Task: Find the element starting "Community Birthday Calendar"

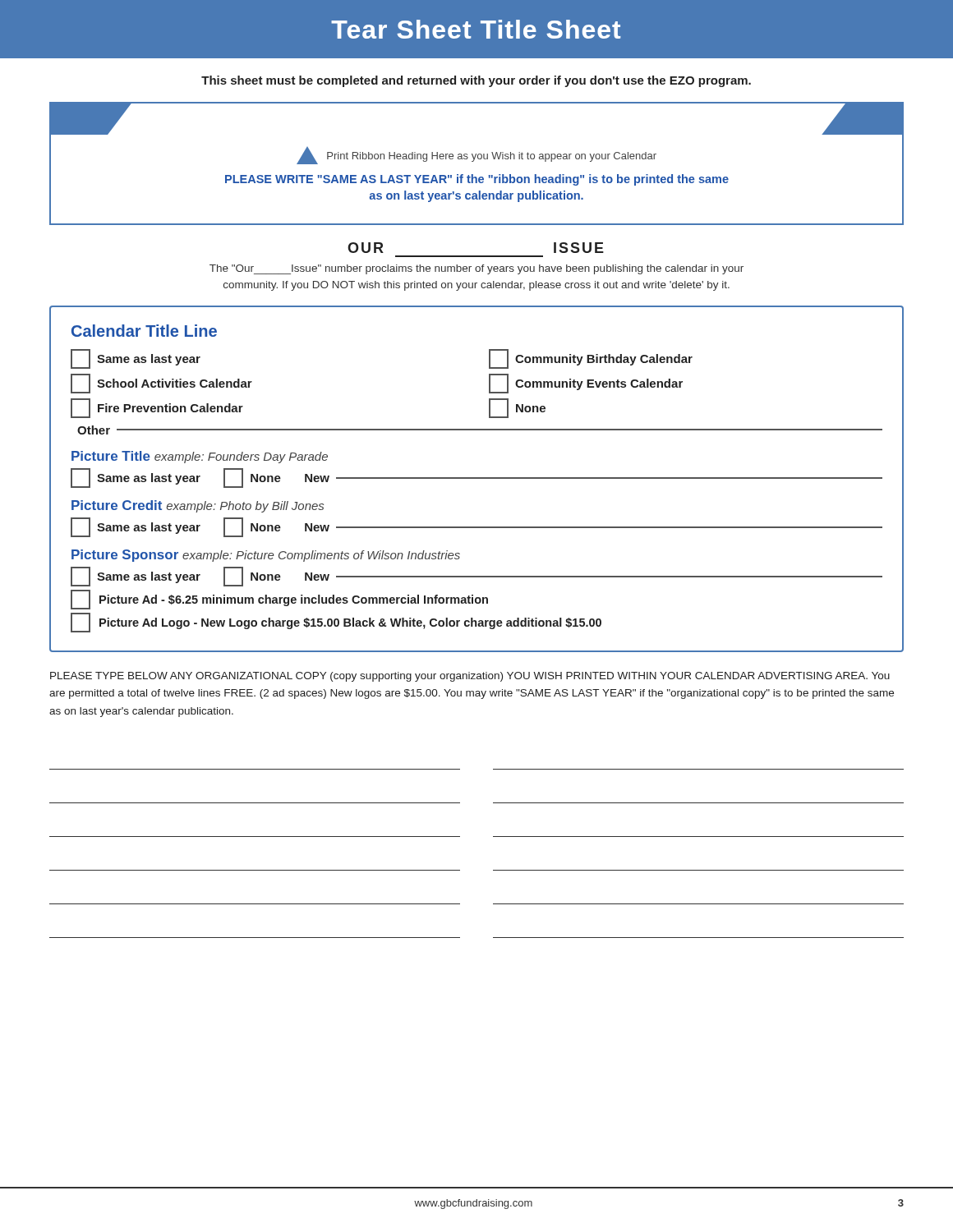Action: (x=591, y=359)
